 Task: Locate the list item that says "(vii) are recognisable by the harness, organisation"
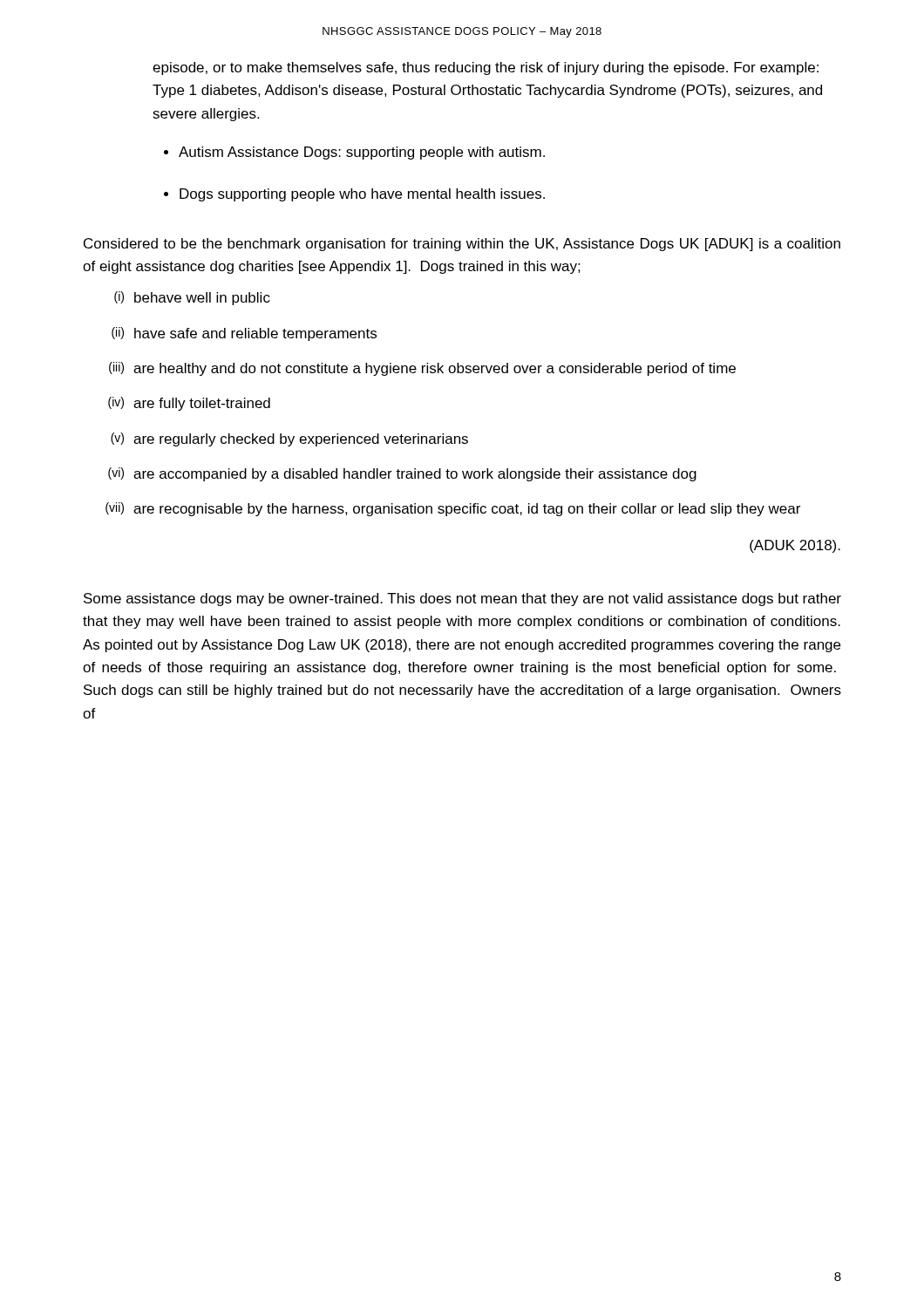tap(462, 510)
